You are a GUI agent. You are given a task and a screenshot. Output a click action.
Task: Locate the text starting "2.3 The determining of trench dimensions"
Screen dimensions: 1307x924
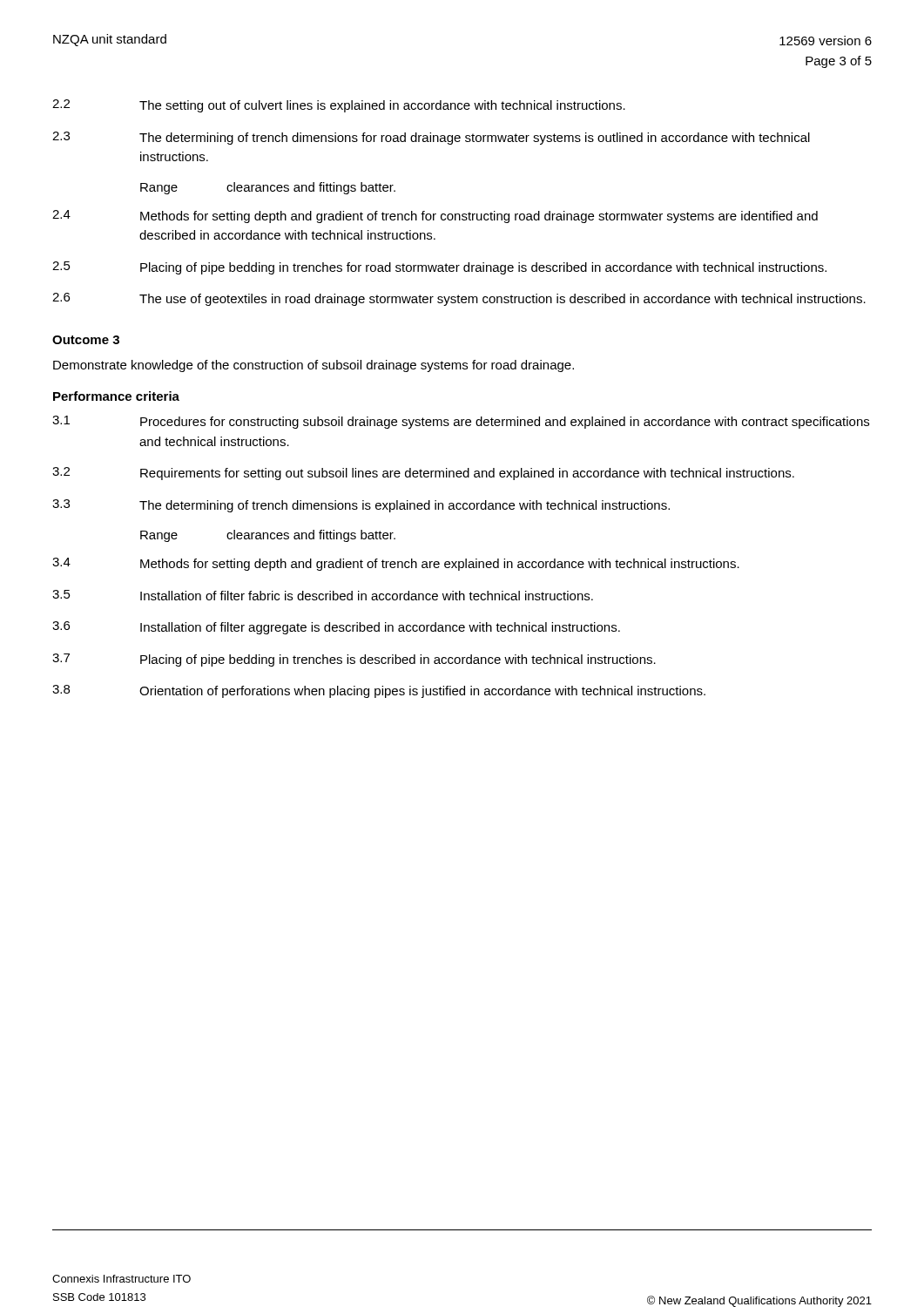click(x=462, y=147)
